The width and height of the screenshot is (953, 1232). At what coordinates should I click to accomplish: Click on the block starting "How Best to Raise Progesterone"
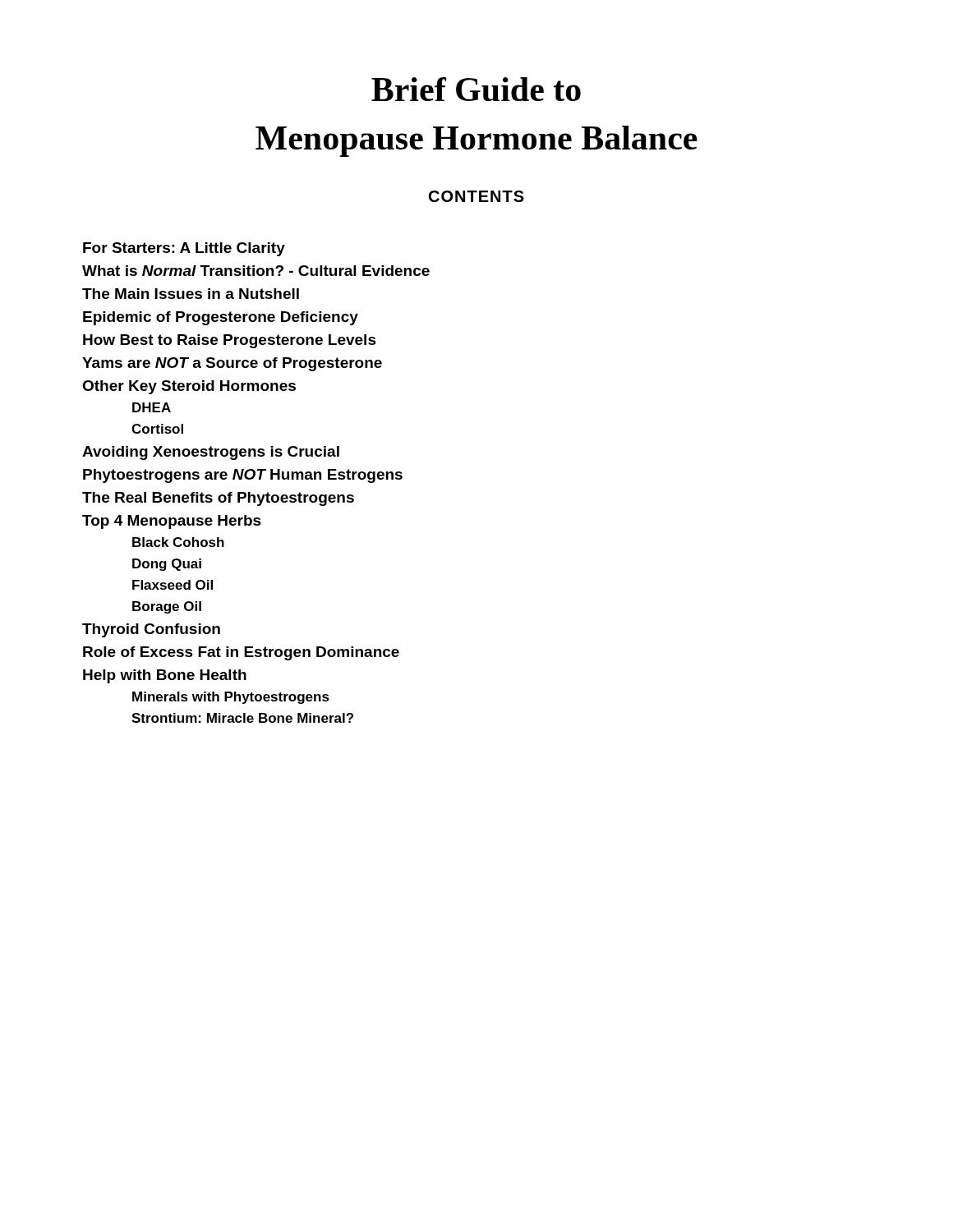(x=230, y=341)
